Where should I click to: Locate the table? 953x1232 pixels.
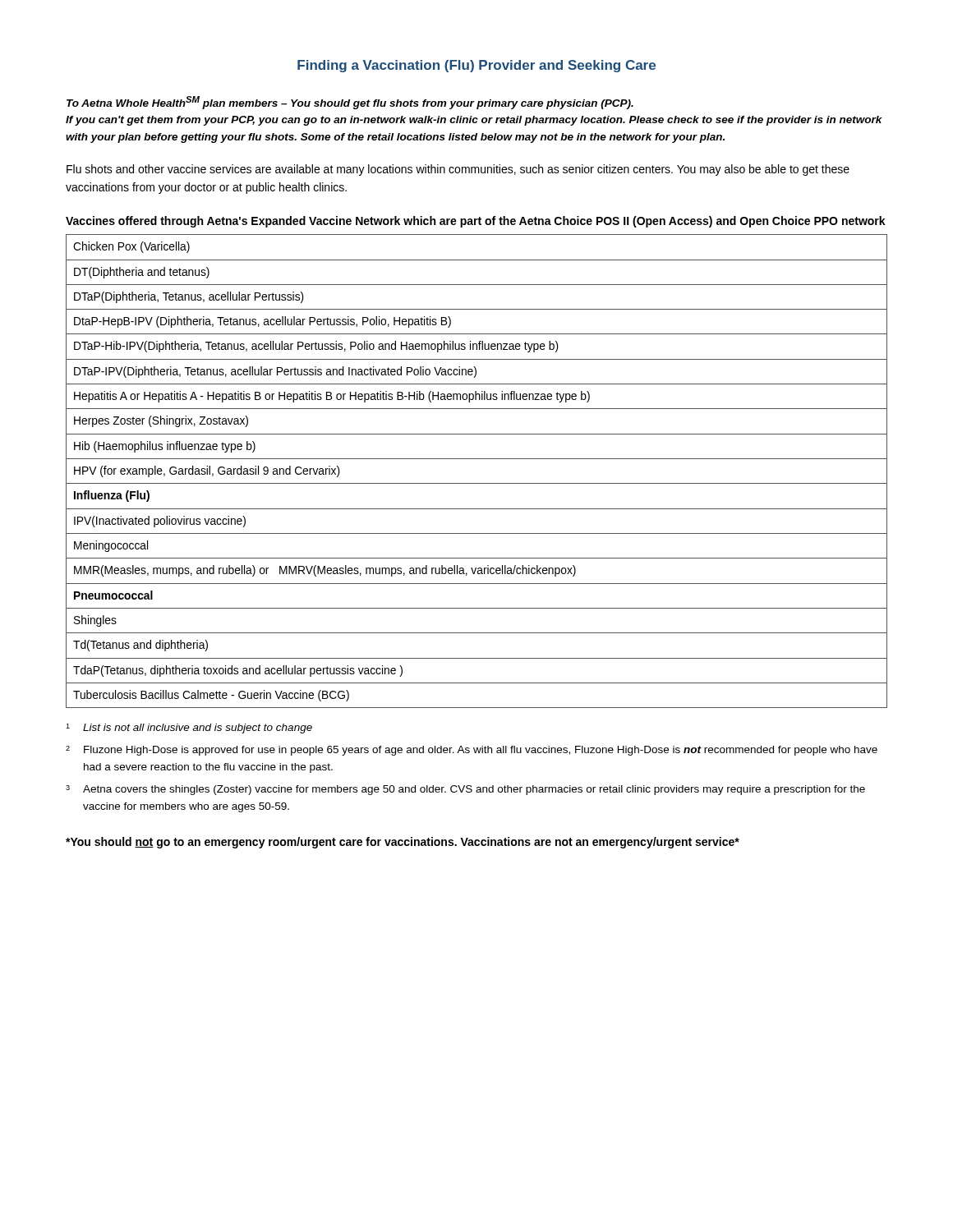476,471
